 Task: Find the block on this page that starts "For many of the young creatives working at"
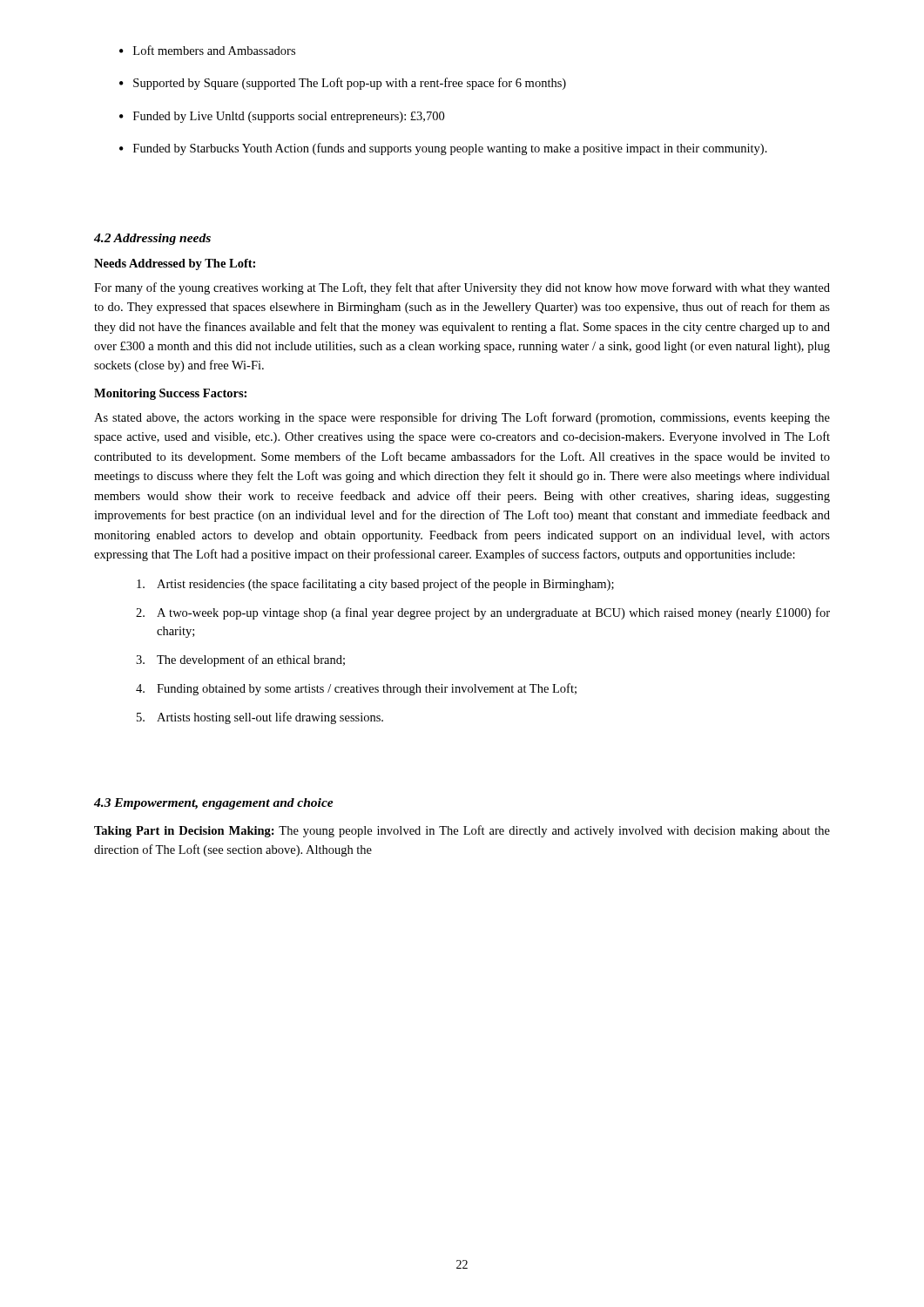462,326
